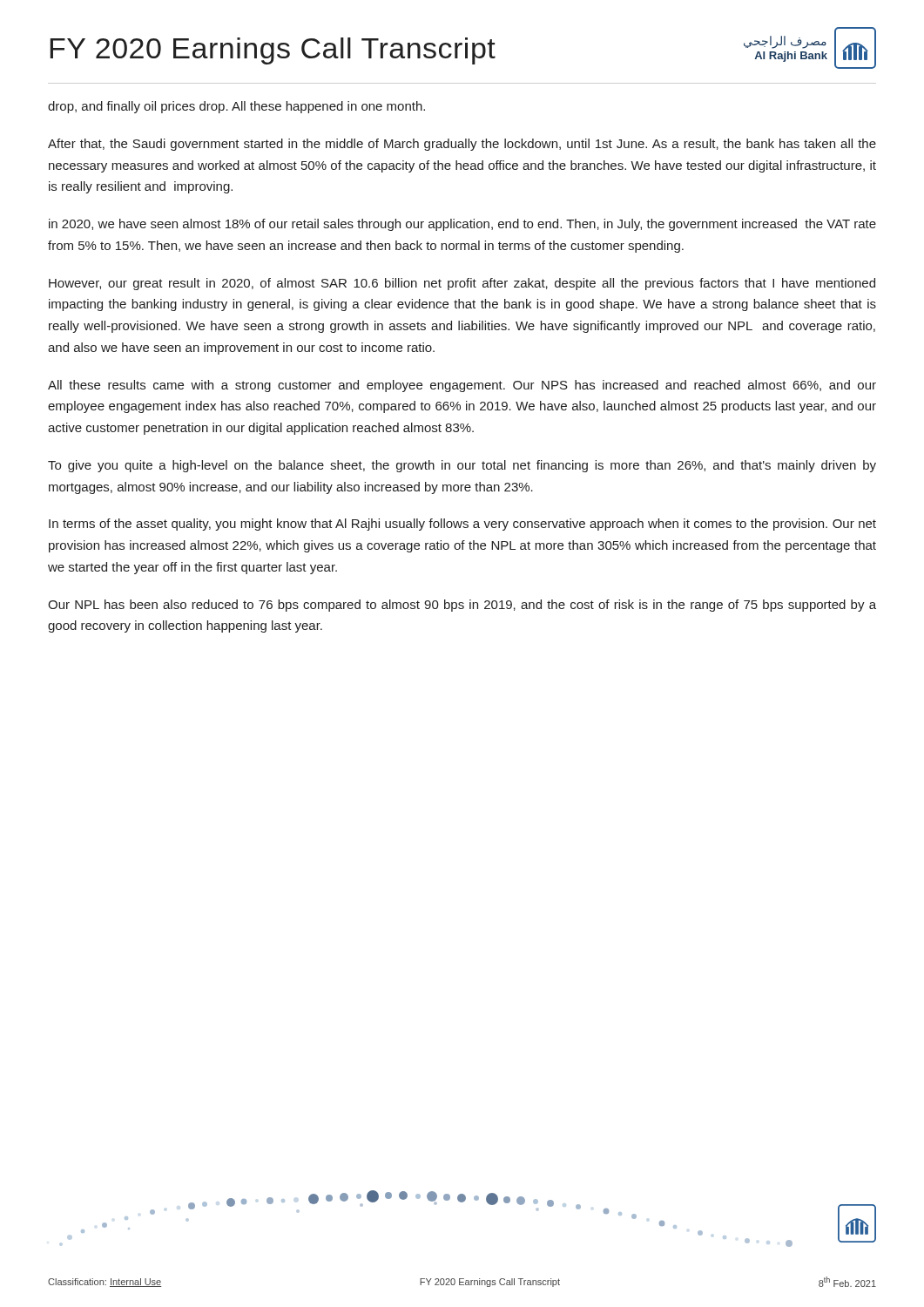Click on the text block with the text "drop, and finally oil"
This screenshot has height=1307, width=924.
click(237, 106)
